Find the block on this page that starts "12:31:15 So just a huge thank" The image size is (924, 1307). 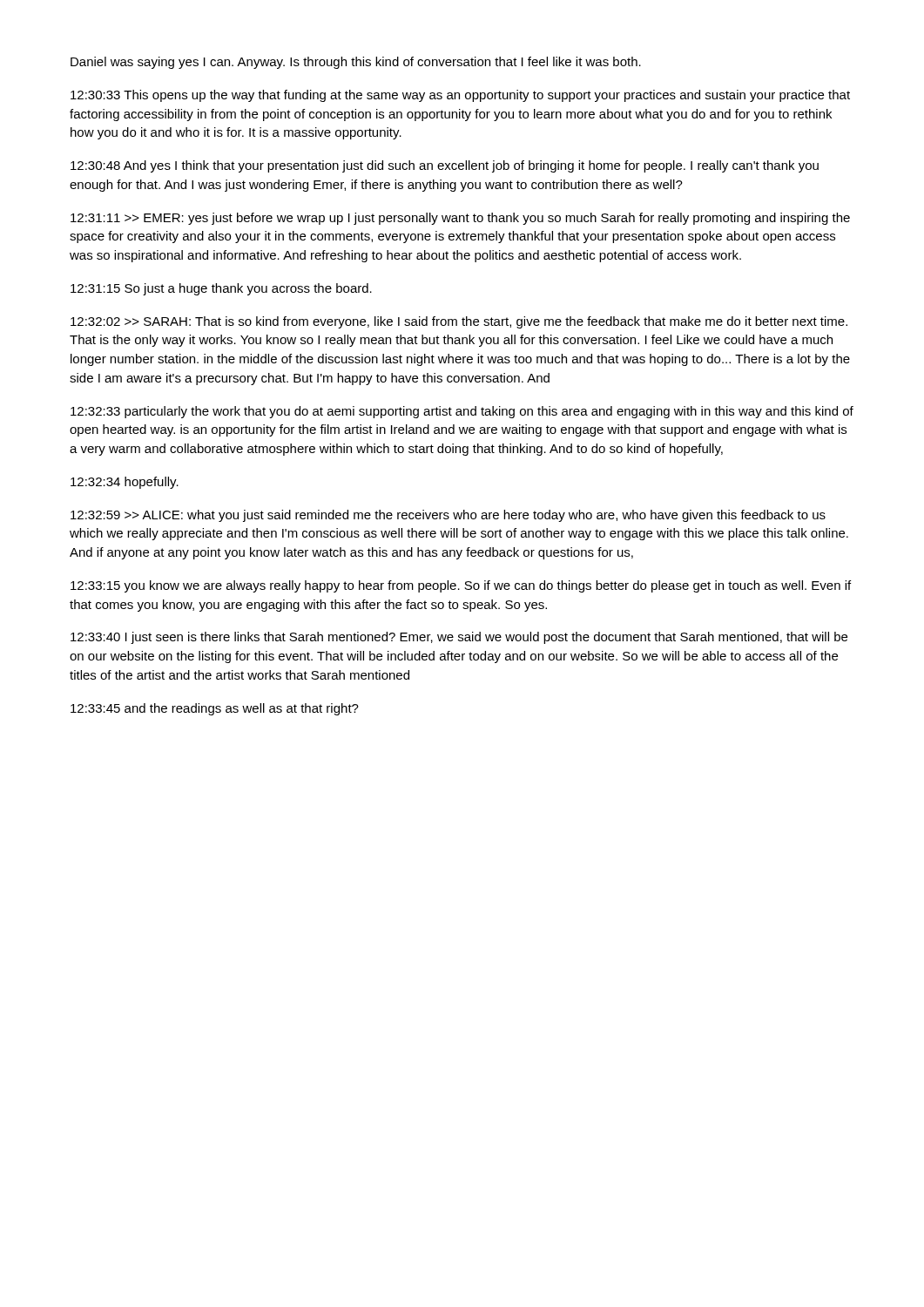click(221, 288)
